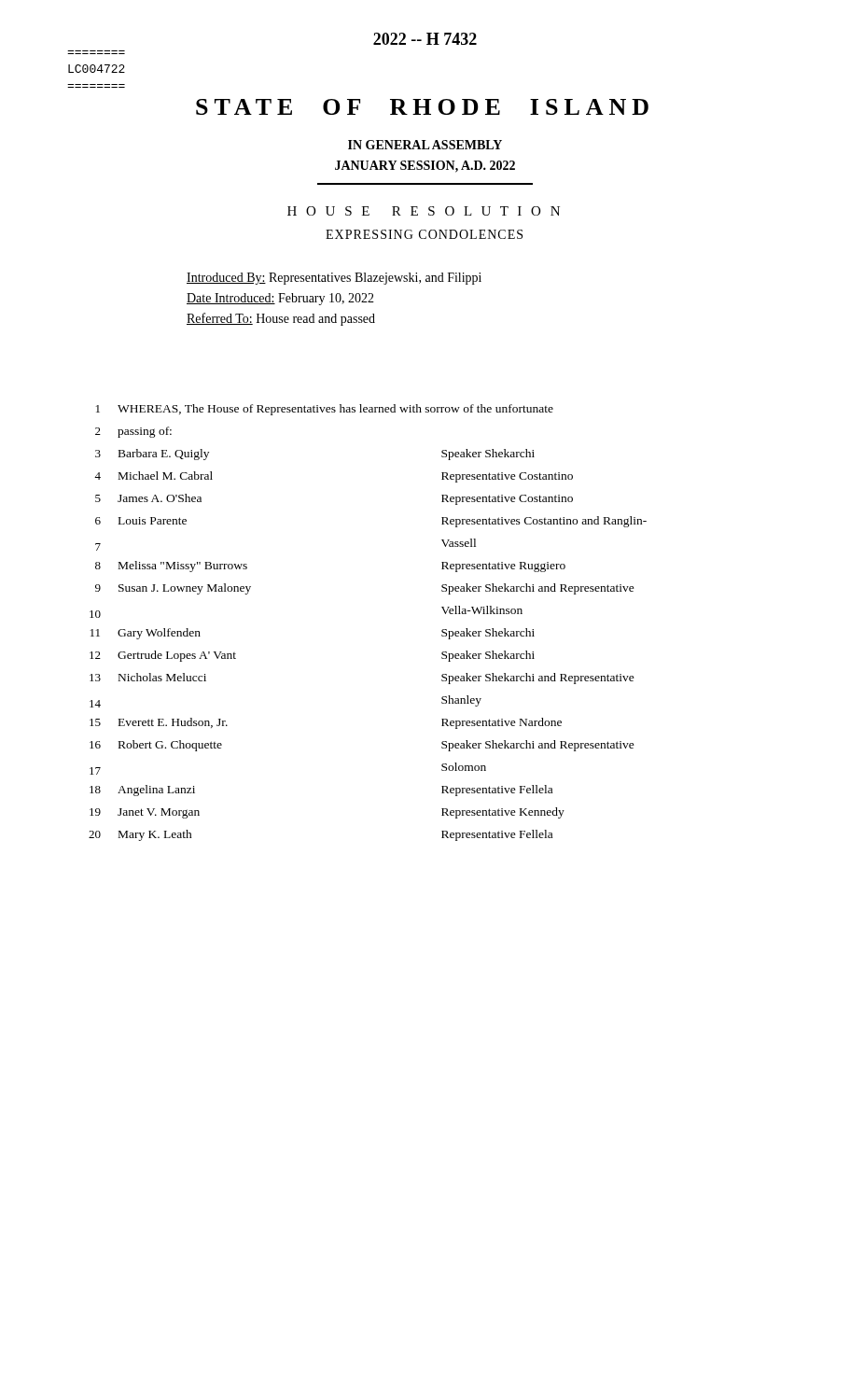850x1400 pixels.
Task: Where does it say "7 Vassell"?
Action: [98, 544]
